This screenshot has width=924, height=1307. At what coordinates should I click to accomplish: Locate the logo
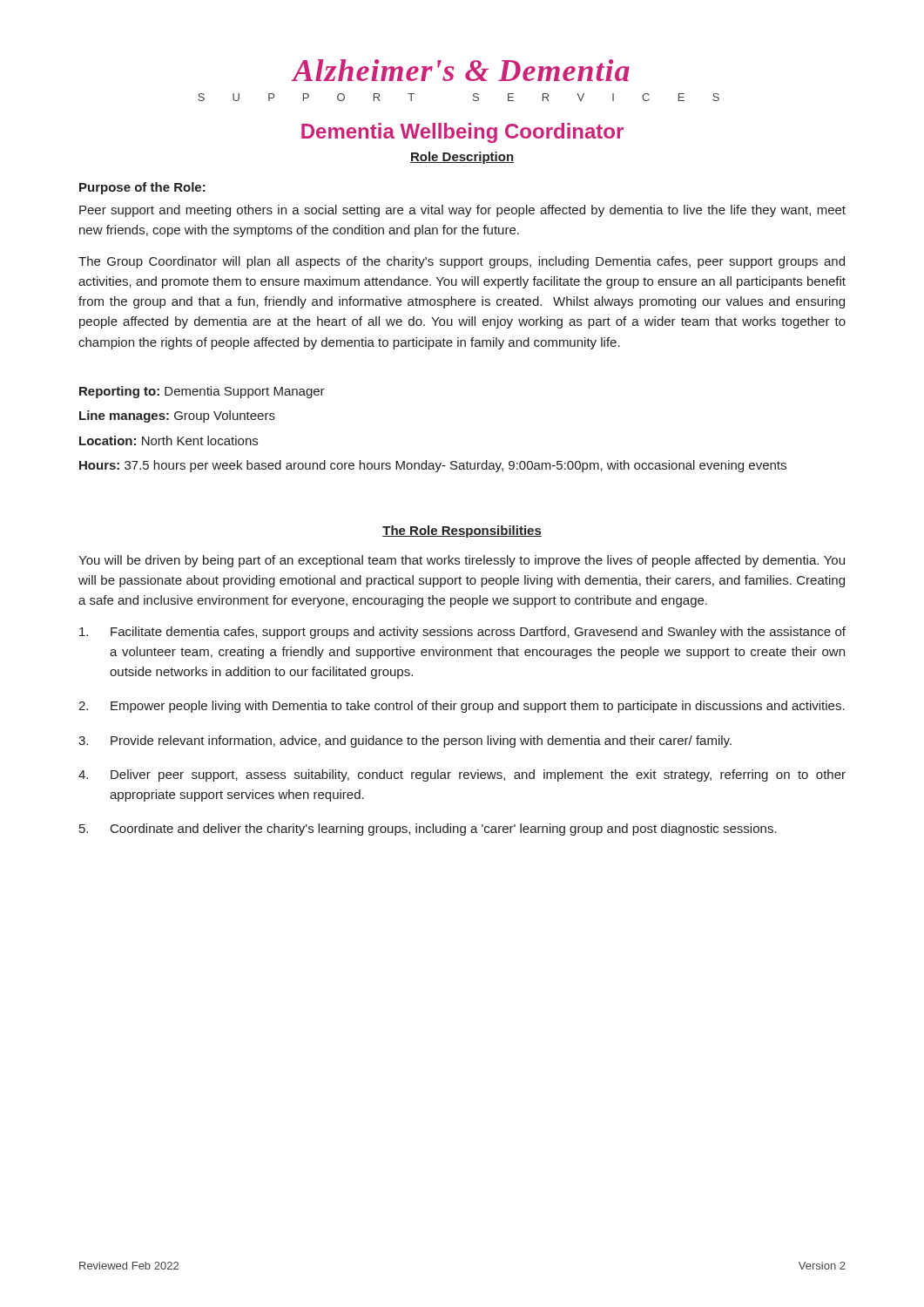(462, 78)
